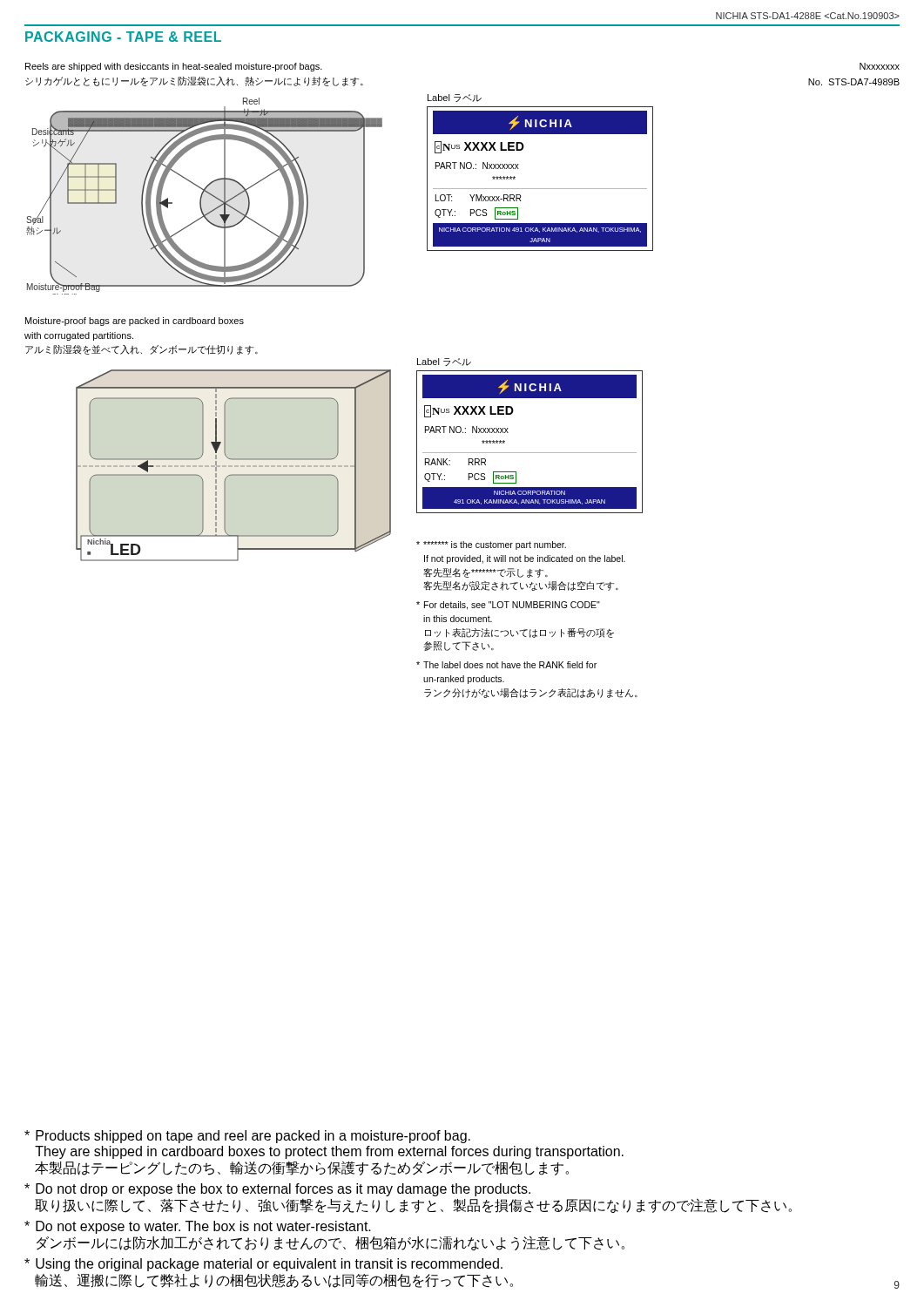Select the region starting "* Do not expose to water. The"
Screen dimensions: 1307x924
tap(329, 1236)
